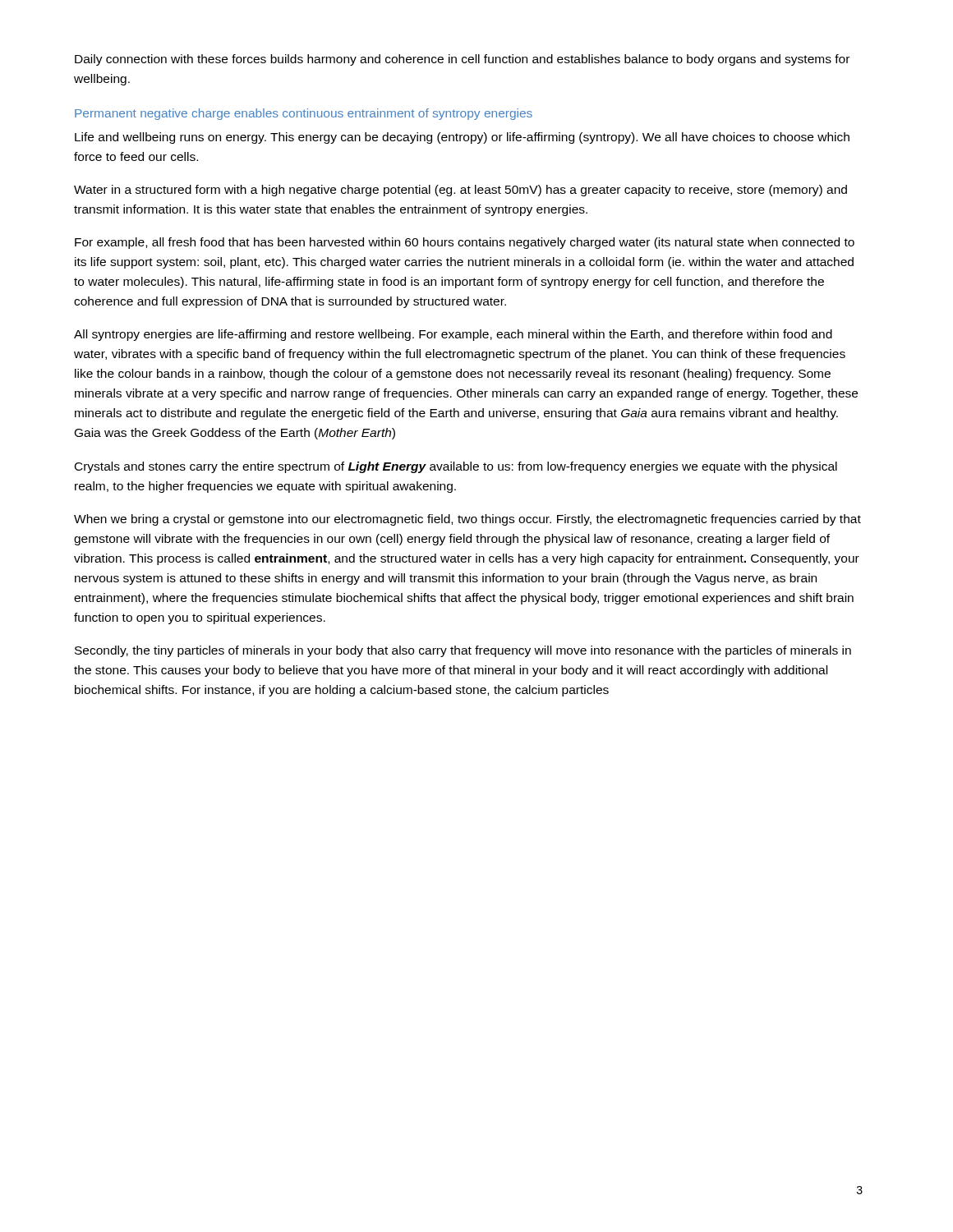
Task: Locate the block of text that opens with "Crystals and stones carry"
Action: 456,476
